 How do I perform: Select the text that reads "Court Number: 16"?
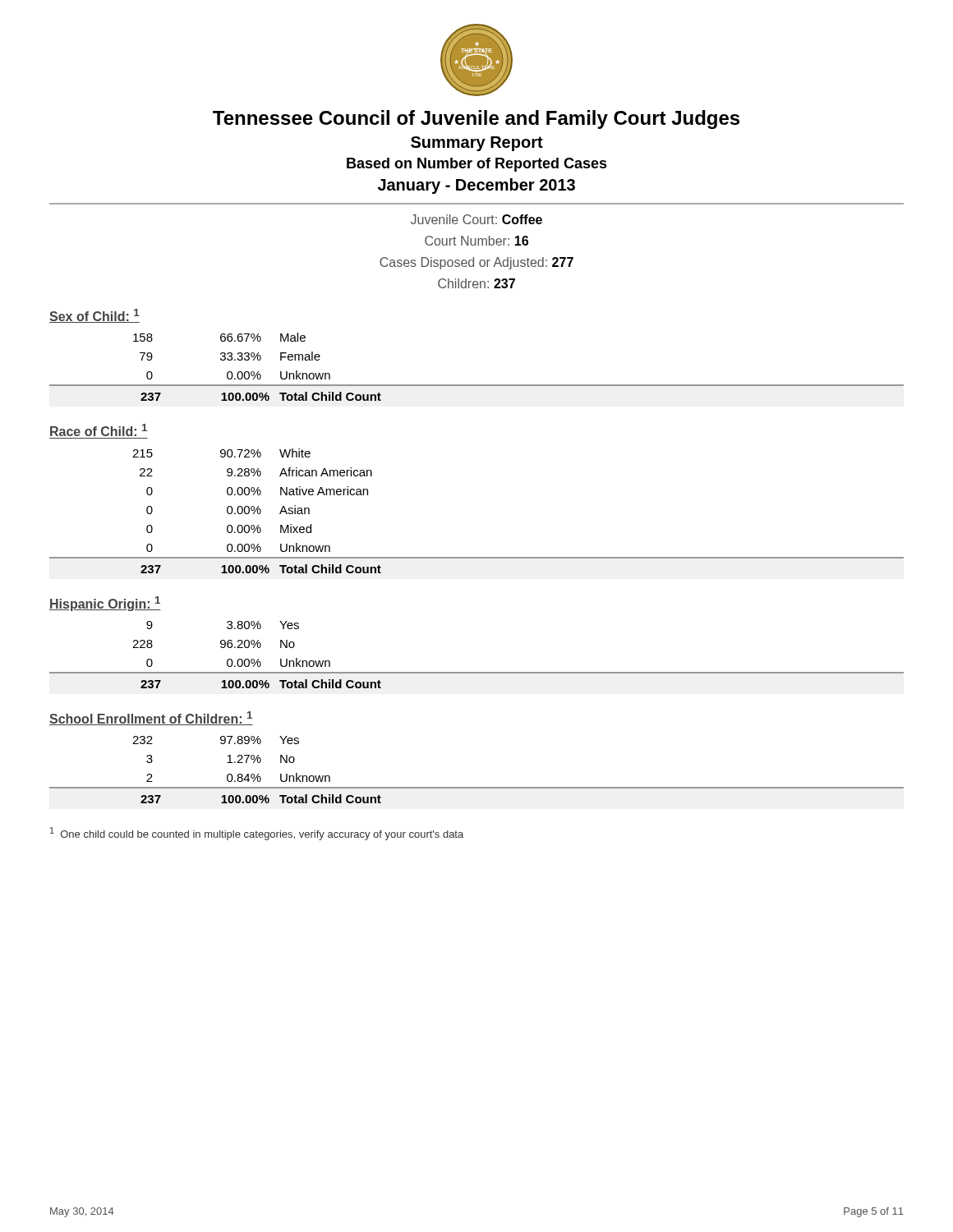(476, 241)
